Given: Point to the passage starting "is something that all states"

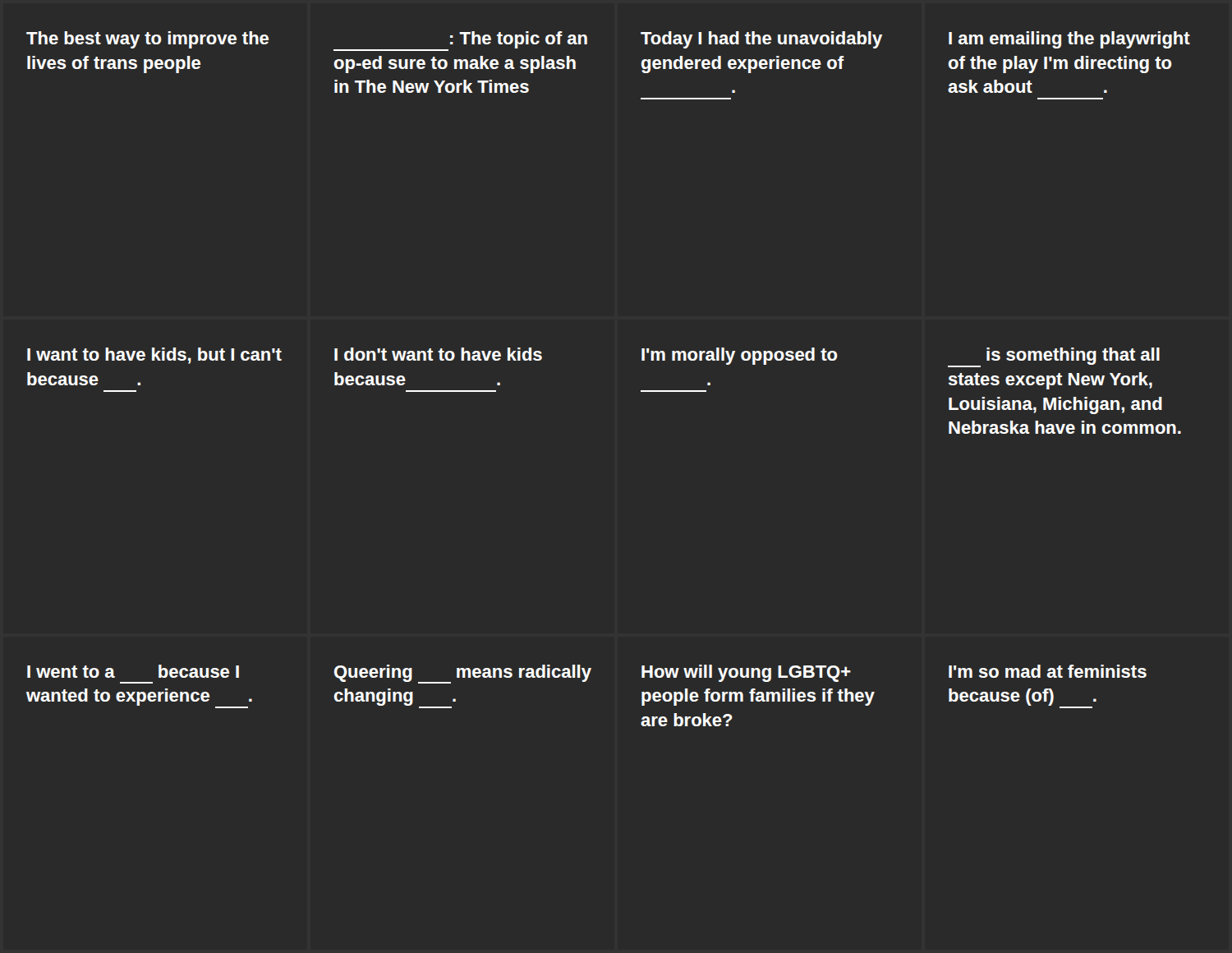Looking at the screenshot, I should [x=1077, y=392].
